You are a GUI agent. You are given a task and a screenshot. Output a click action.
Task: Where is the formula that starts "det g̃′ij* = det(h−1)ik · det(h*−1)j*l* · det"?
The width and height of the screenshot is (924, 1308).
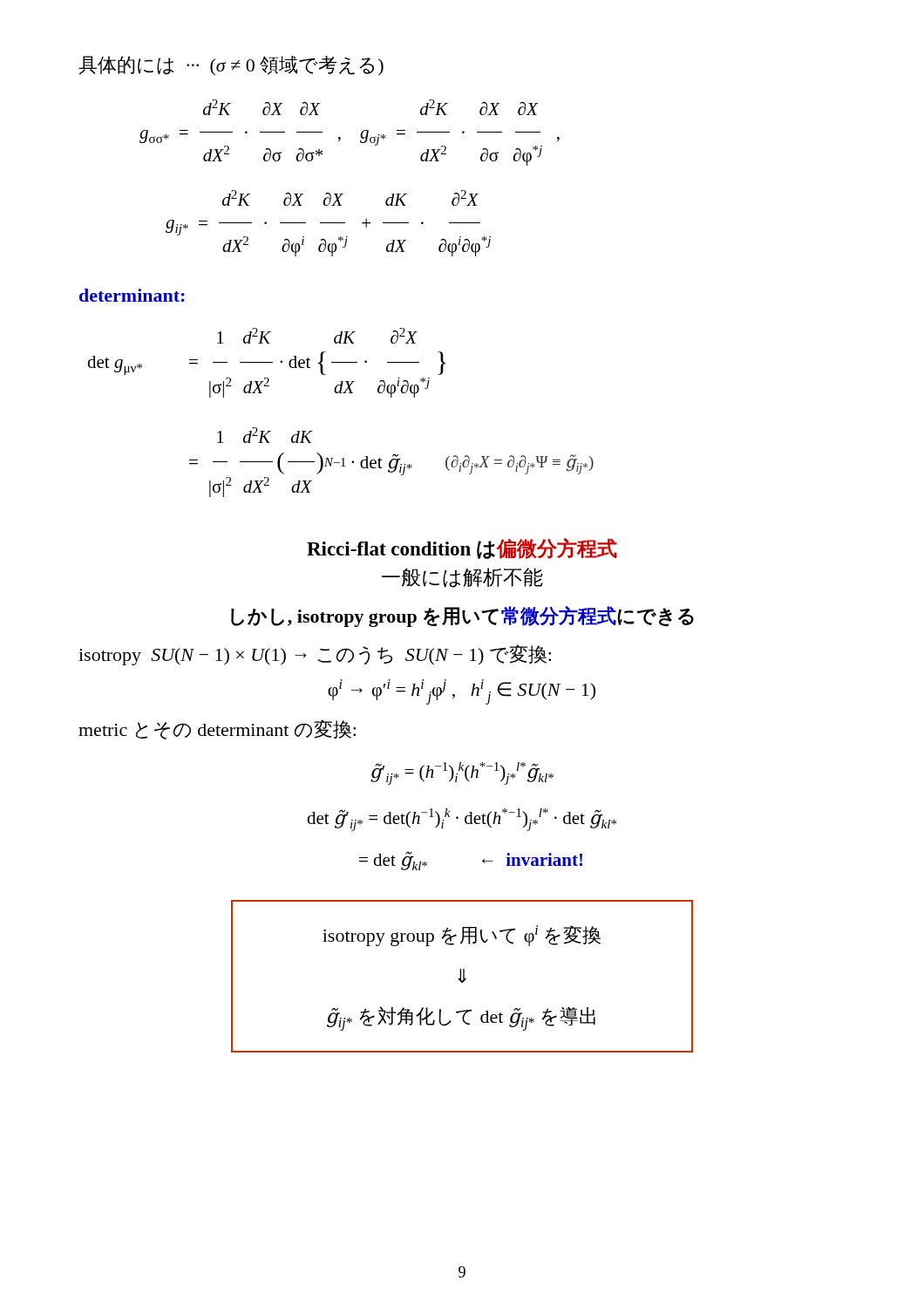[x=462, y=820]
